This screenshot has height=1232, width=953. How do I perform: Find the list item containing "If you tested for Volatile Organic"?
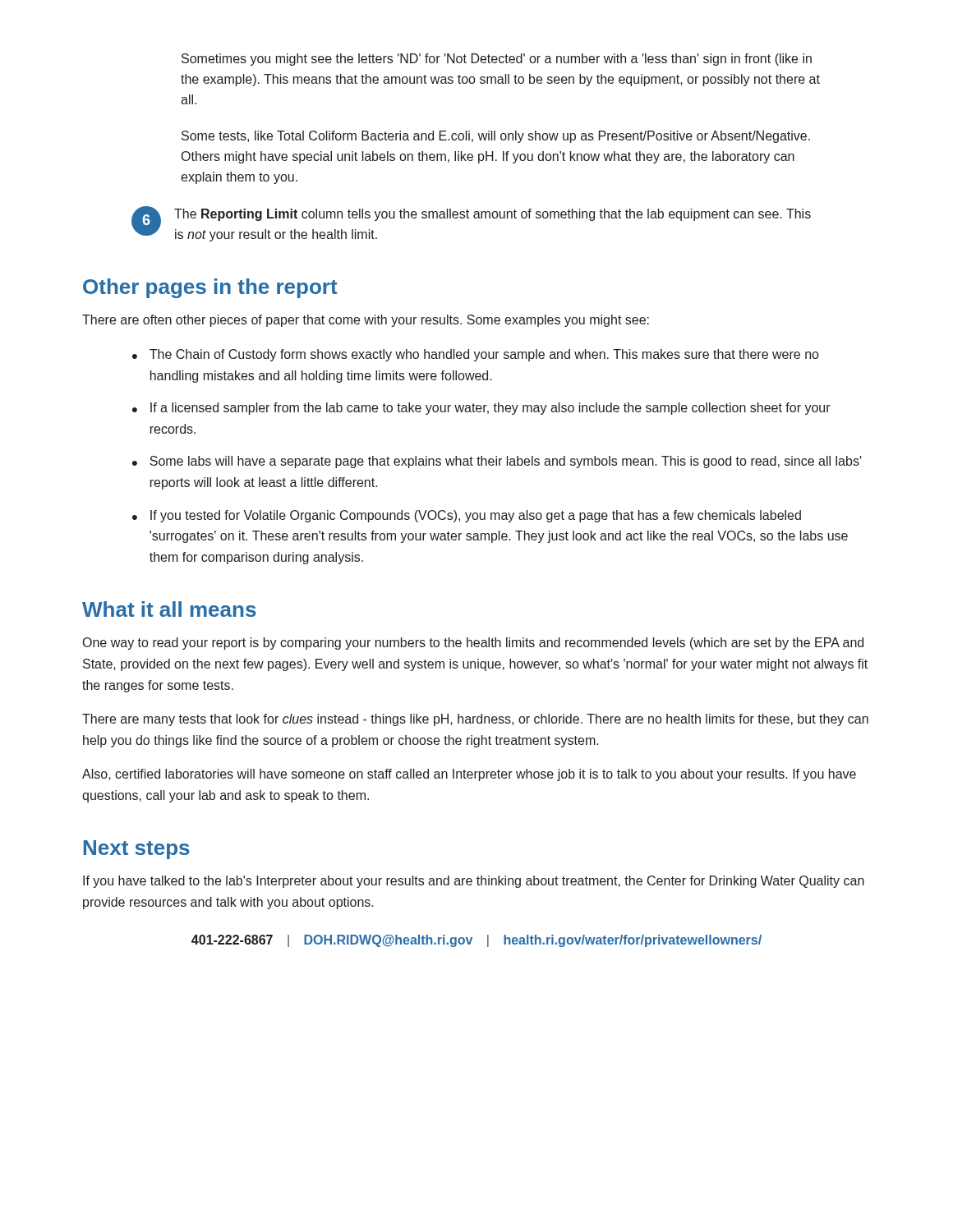[510, 536]
